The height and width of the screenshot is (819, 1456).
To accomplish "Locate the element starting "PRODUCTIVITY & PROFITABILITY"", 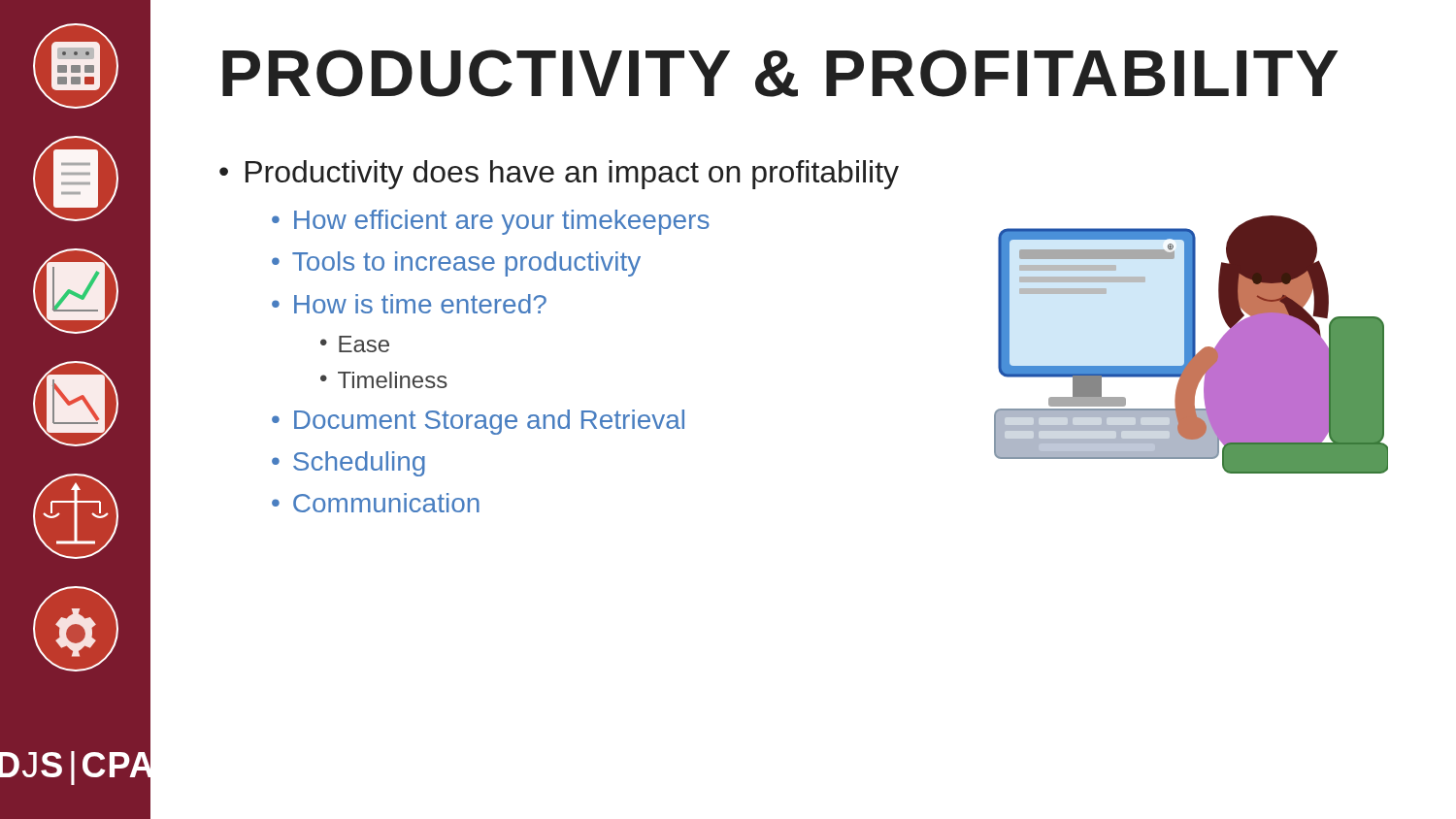I will click(x=780, y=73).
